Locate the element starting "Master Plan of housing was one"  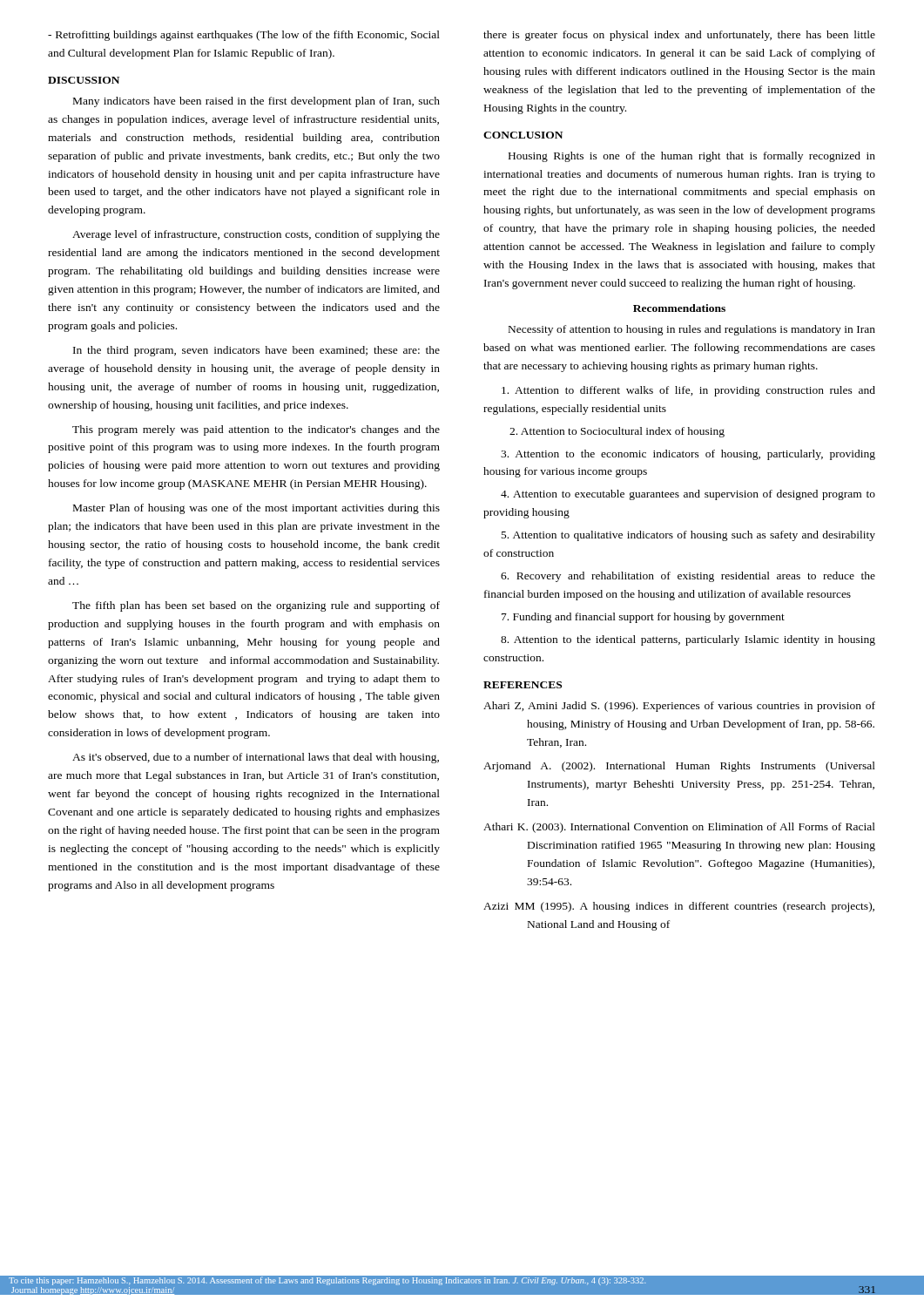[x=244, y=544]
